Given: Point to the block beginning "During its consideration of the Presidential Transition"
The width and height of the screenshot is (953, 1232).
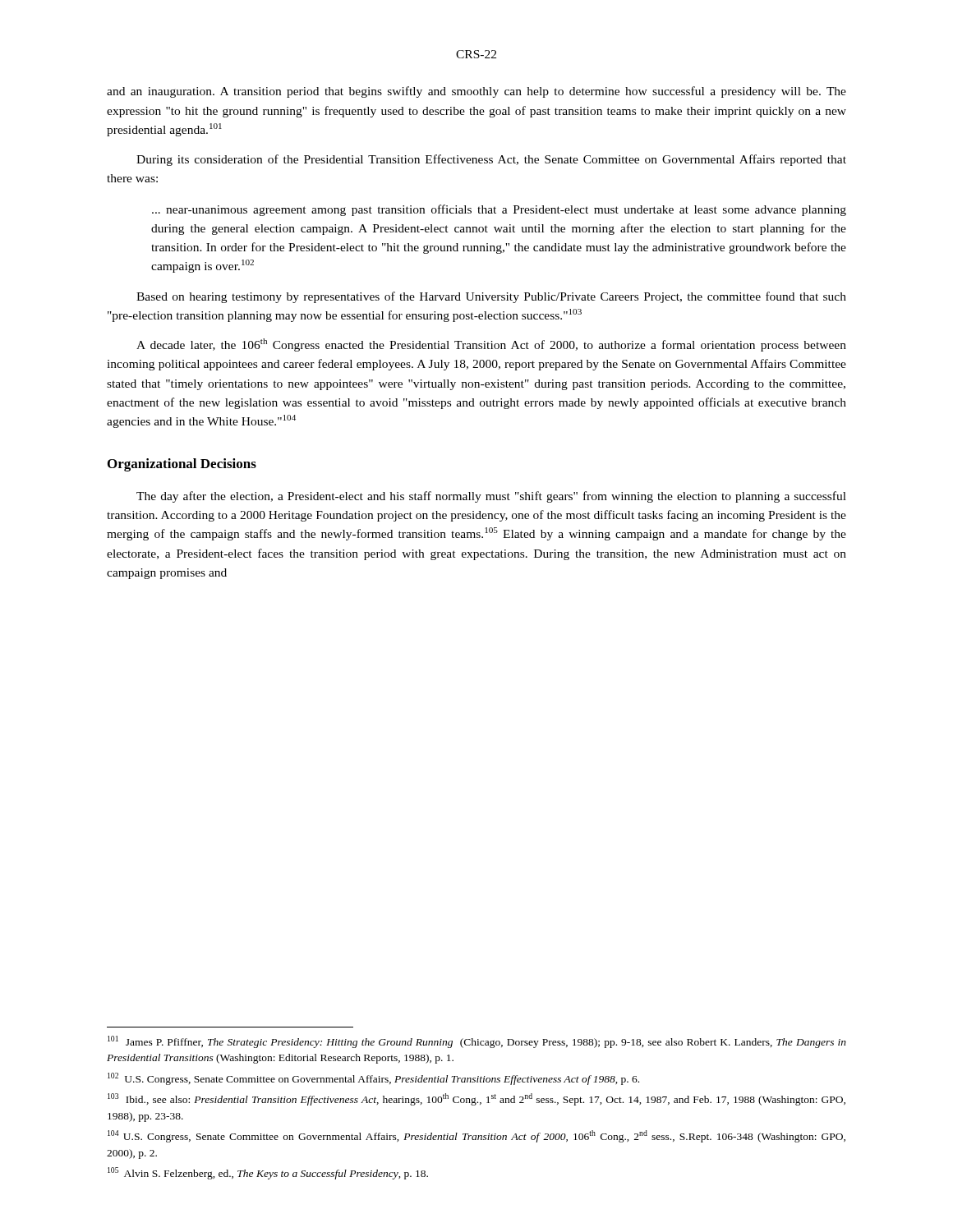Looking at the screenshot, I should click(476, 168).
